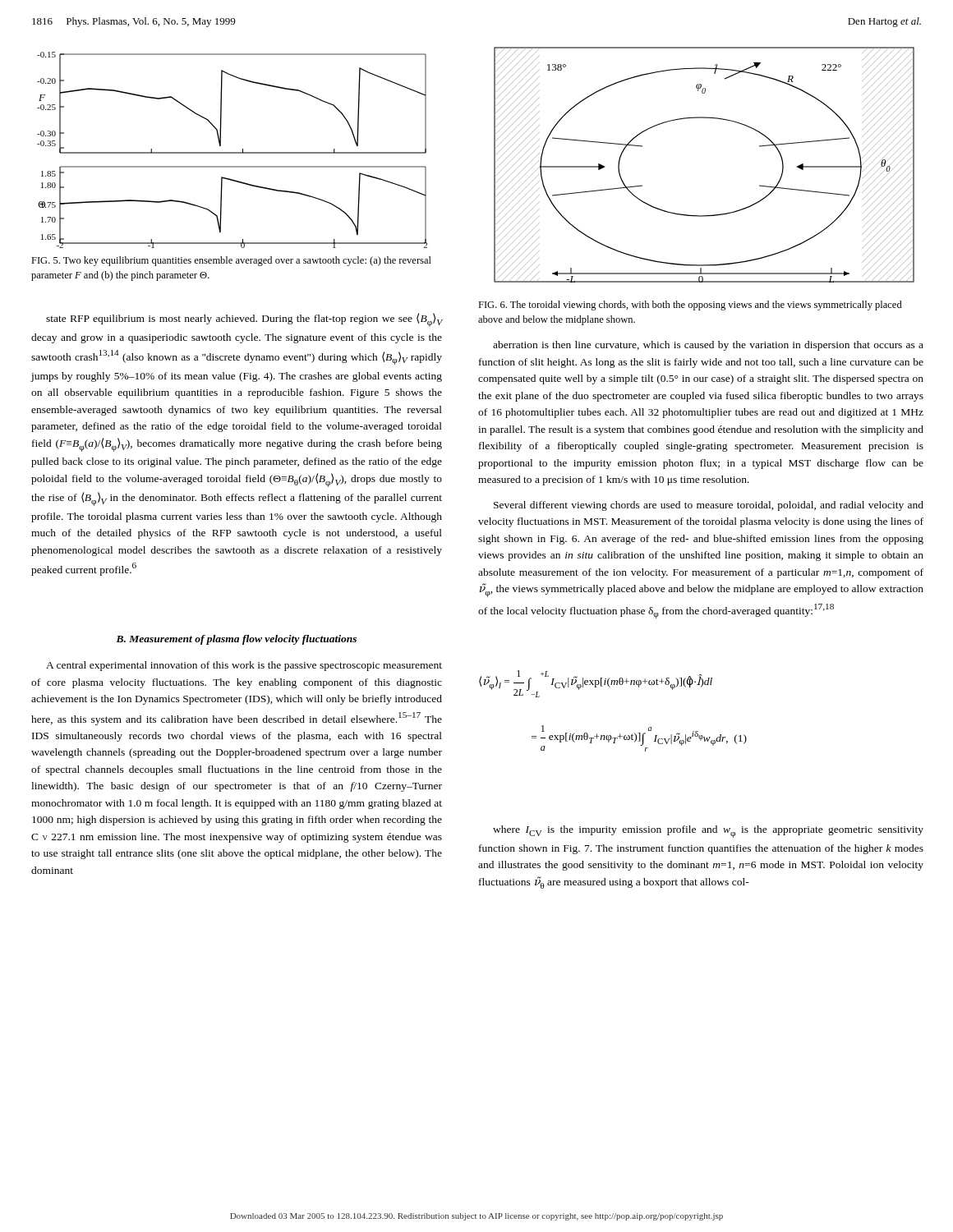
Task: Click the caption that begins "FIG. 6. The toroidal viewing chords, with"
Action: (x=690, y=312)
